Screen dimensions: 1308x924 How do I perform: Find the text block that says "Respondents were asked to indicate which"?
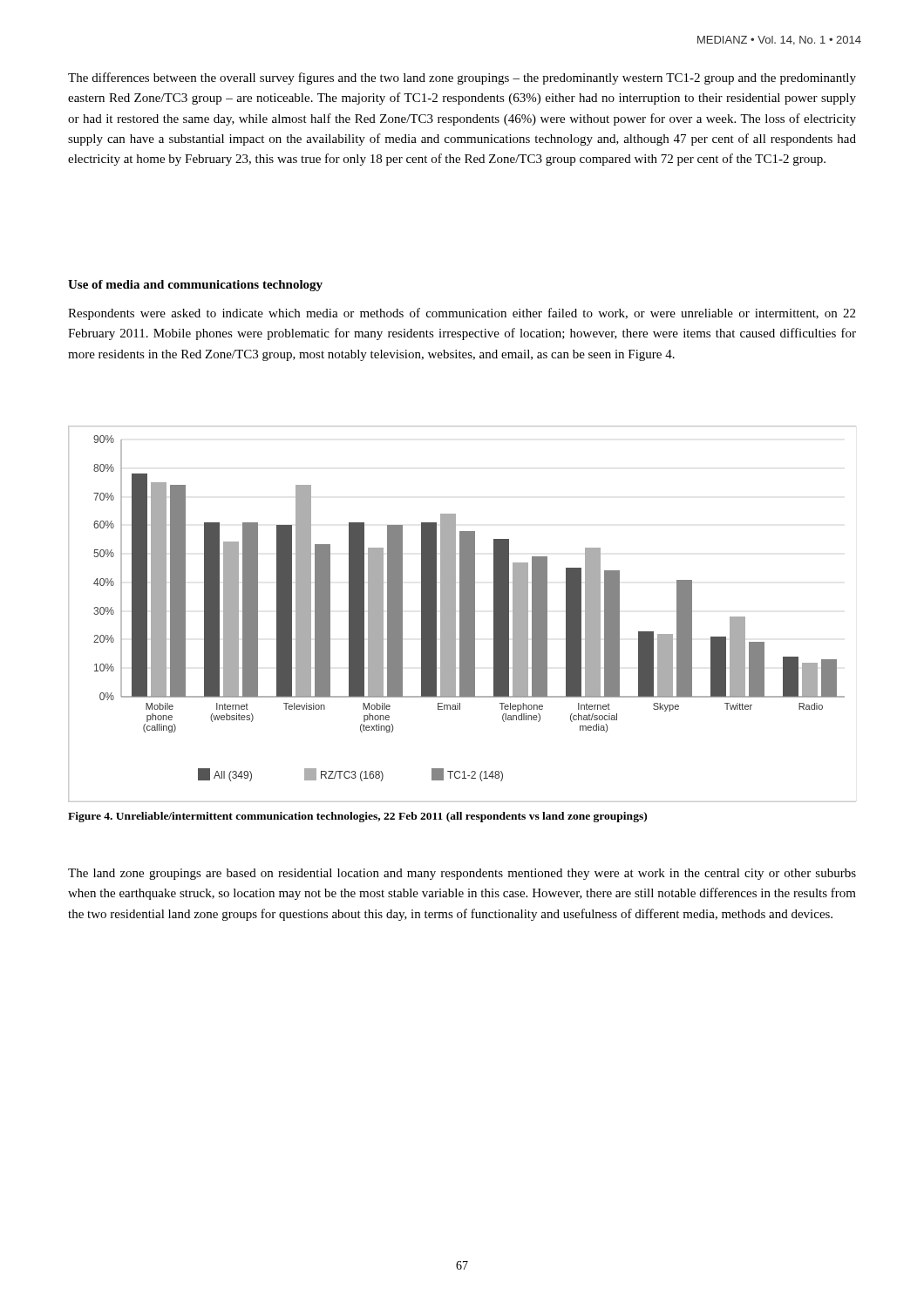pos(462,333)
